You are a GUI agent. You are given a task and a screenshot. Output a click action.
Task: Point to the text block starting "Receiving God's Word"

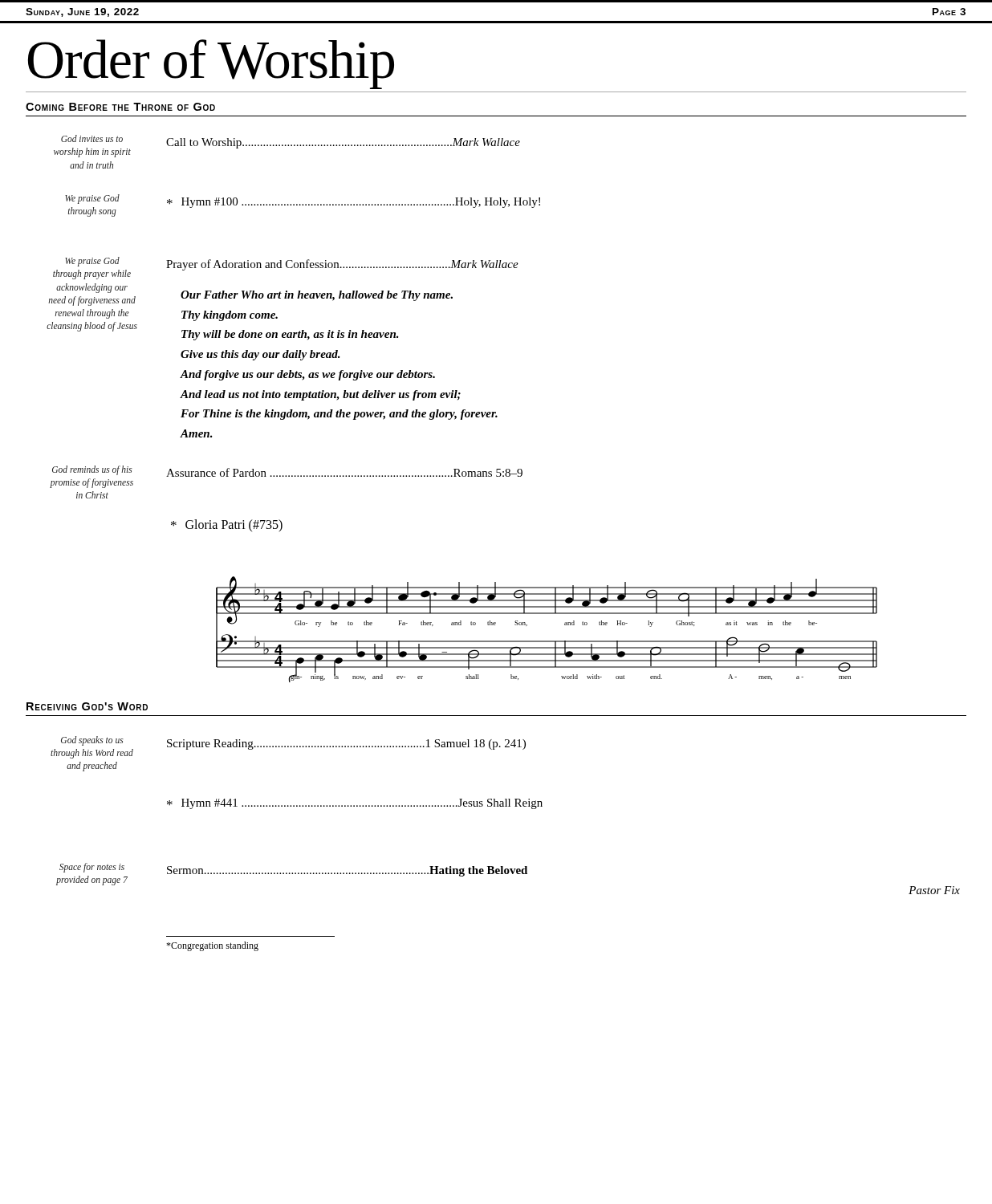pyautogui.click(x=87, y=706)
